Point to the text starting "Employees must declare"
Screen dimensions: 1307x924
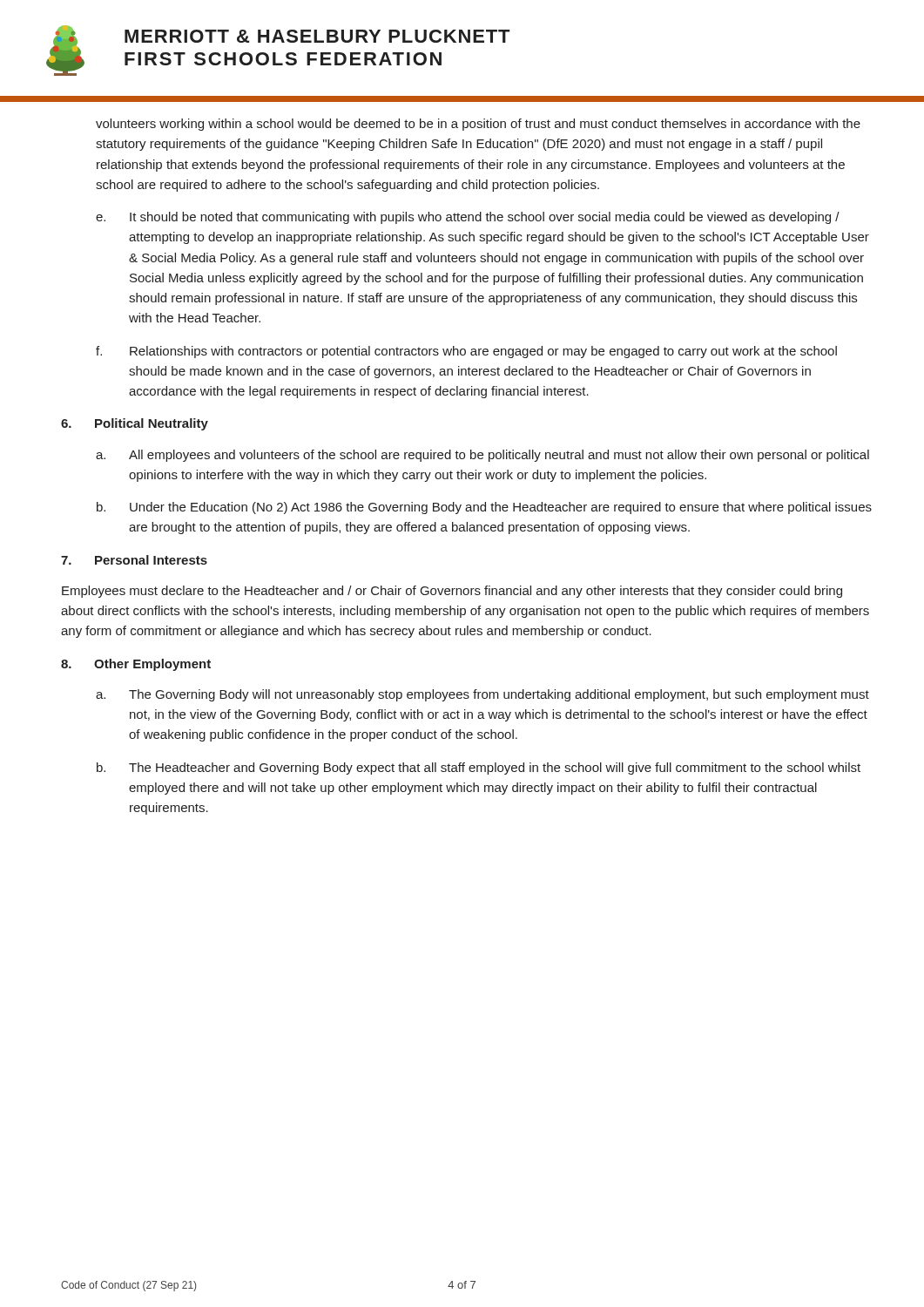coord(465,610)
